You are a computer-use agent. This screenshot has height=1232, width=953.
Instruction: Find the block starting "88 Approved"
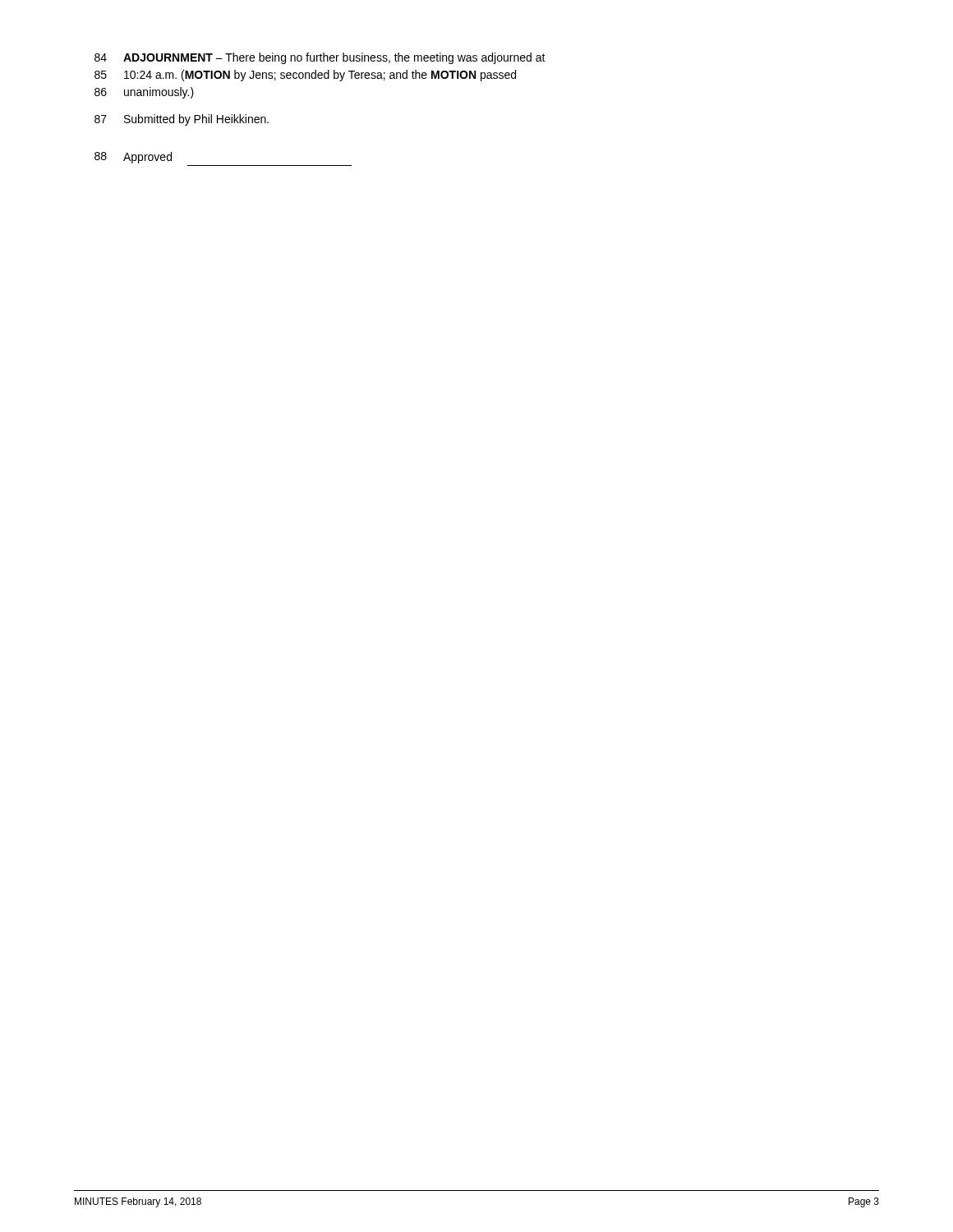[x=133, y=158]
